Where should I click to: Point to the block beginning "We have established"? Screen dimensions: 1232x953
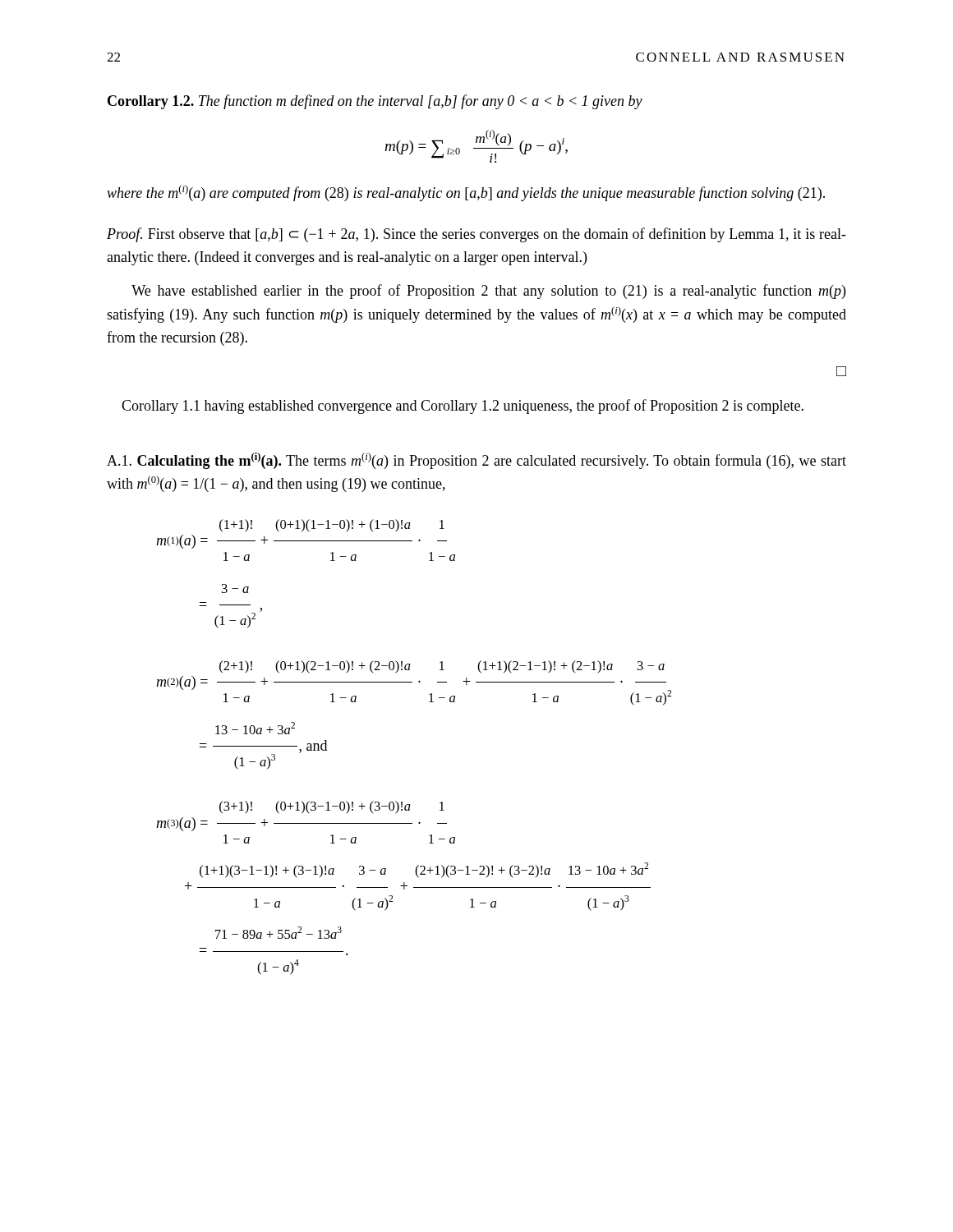(476, 315)
